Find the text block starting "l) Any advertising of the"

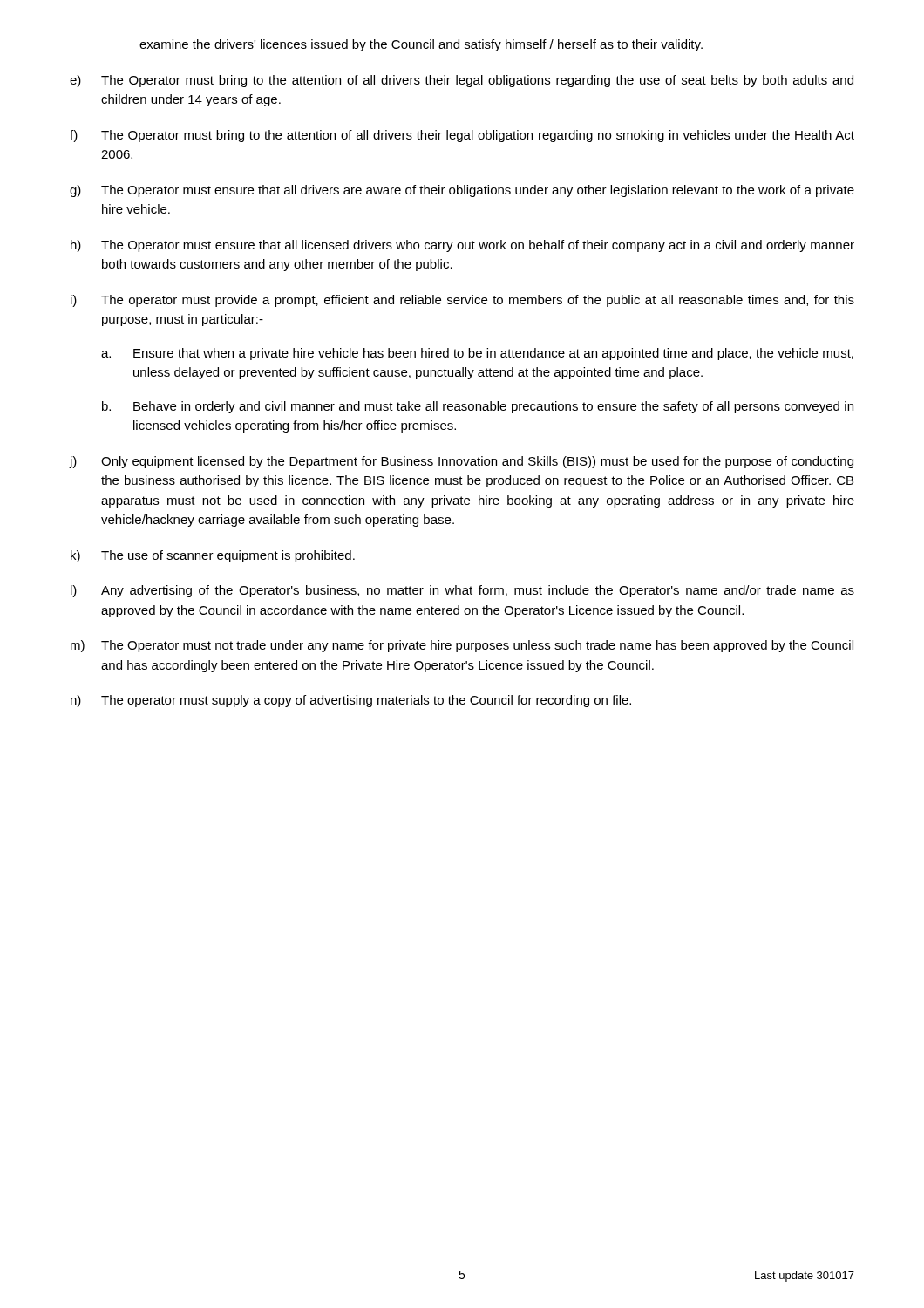click(x=462, y=600)
